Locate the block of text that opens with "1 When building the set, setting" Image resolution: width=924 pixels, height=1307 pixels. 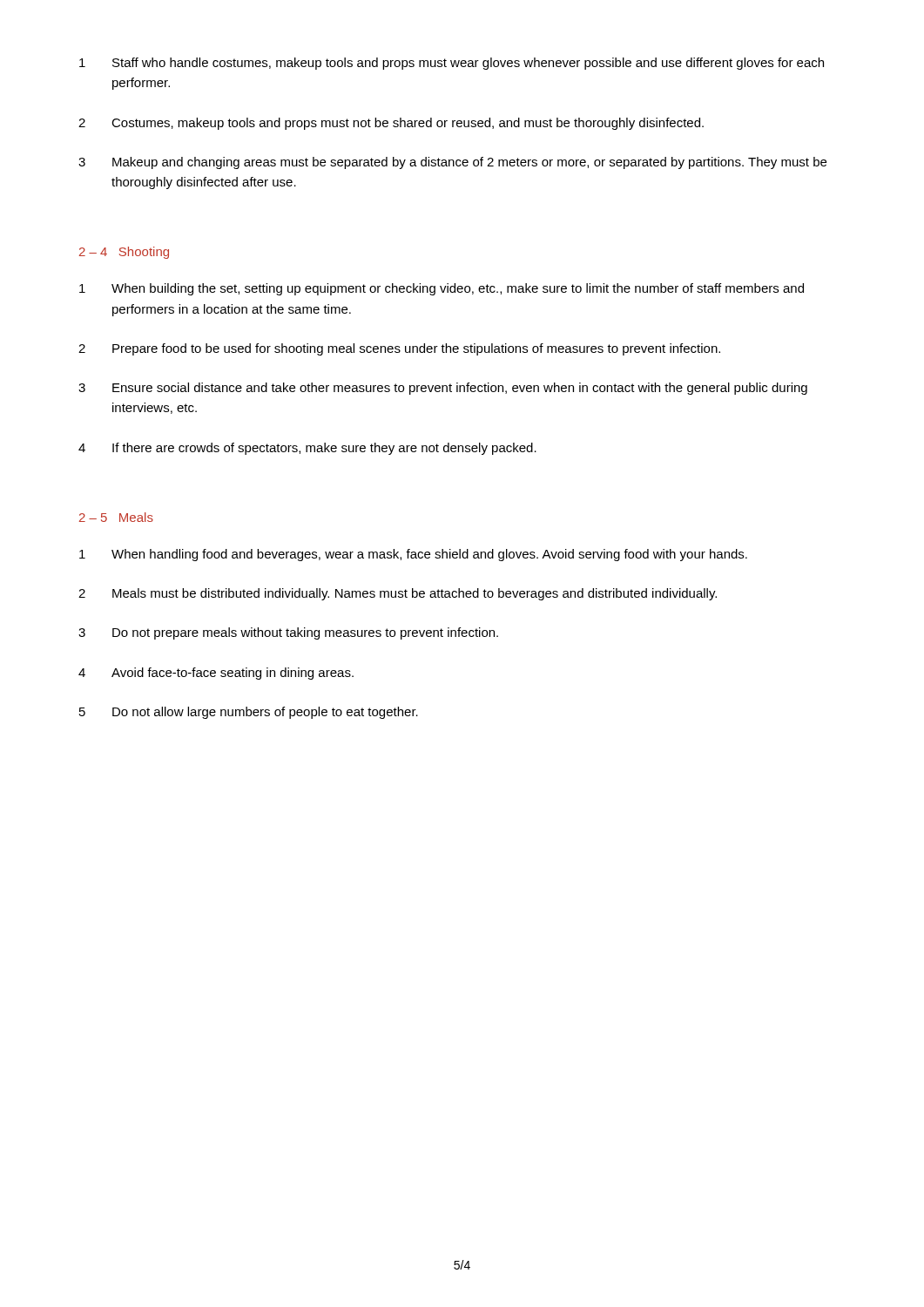pyautogui.click(x=466, y=298)
